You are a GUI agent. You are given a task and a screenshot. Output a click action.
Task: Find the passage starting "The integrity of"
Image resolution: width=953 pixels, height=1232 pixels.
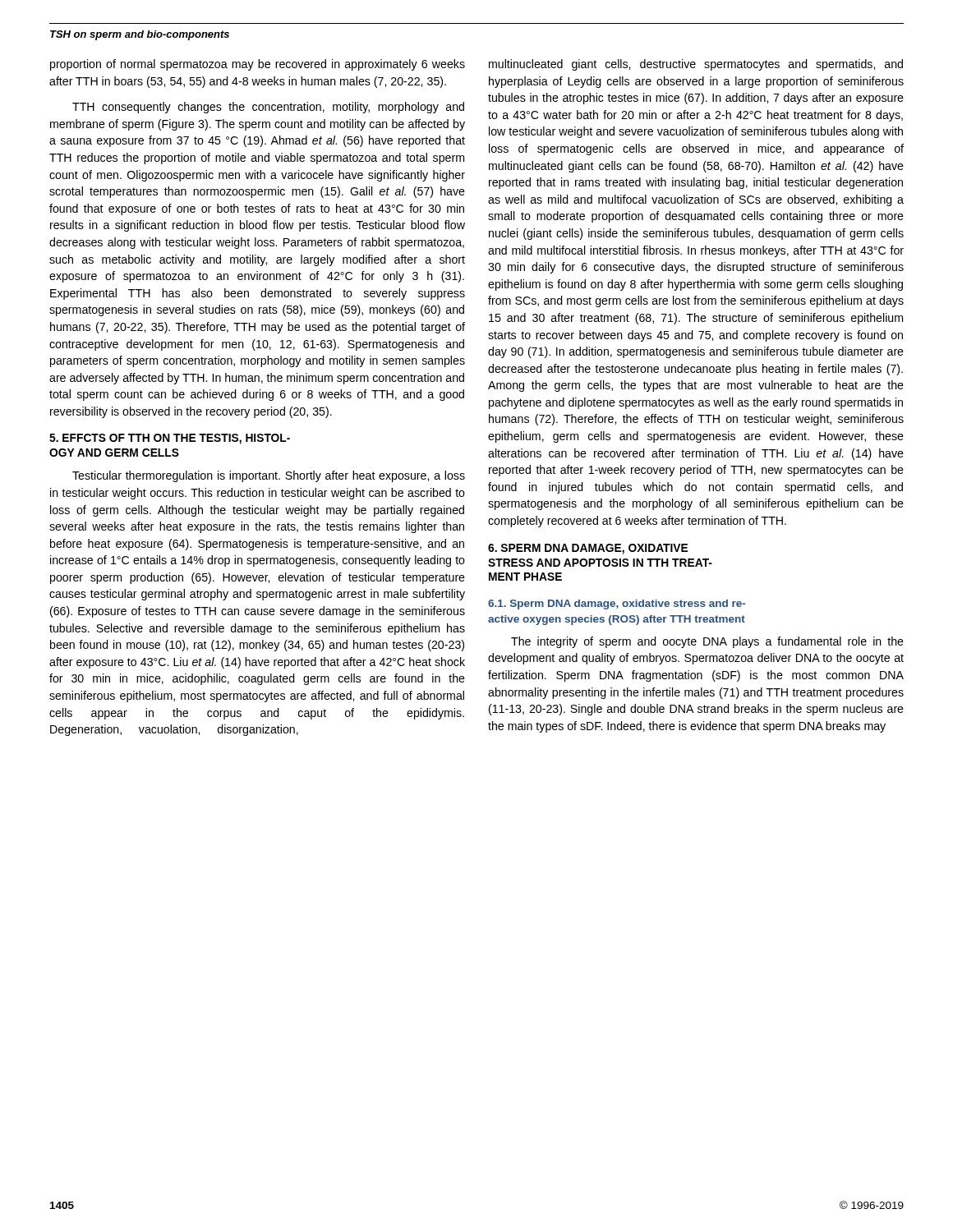696,684
